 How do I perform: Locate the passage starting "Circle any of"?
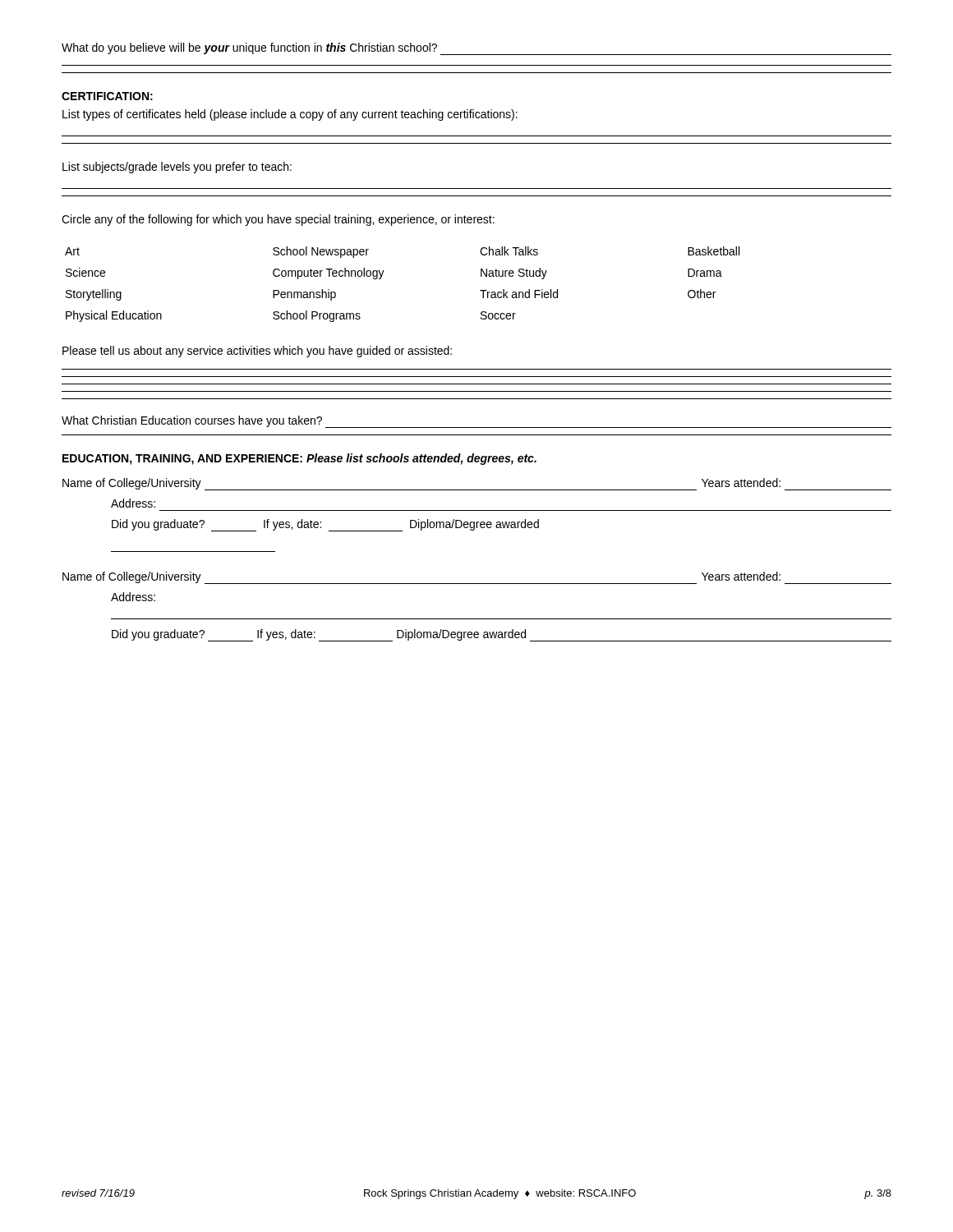[278, 219]
